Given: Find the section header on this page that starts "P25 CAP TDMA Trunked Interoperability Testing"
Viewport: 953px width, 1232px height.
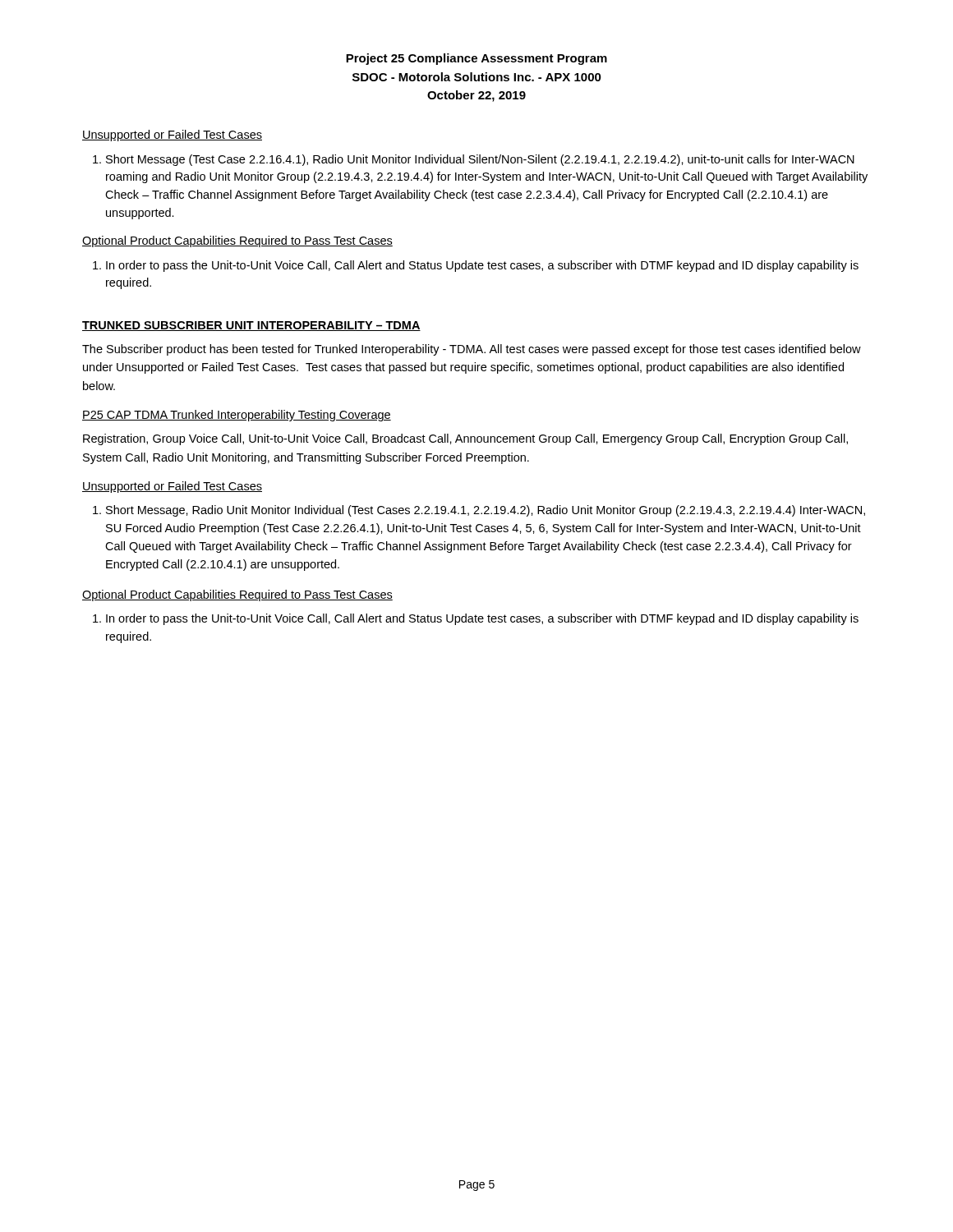Looking at the screenshot, I should tap(236, 415).
